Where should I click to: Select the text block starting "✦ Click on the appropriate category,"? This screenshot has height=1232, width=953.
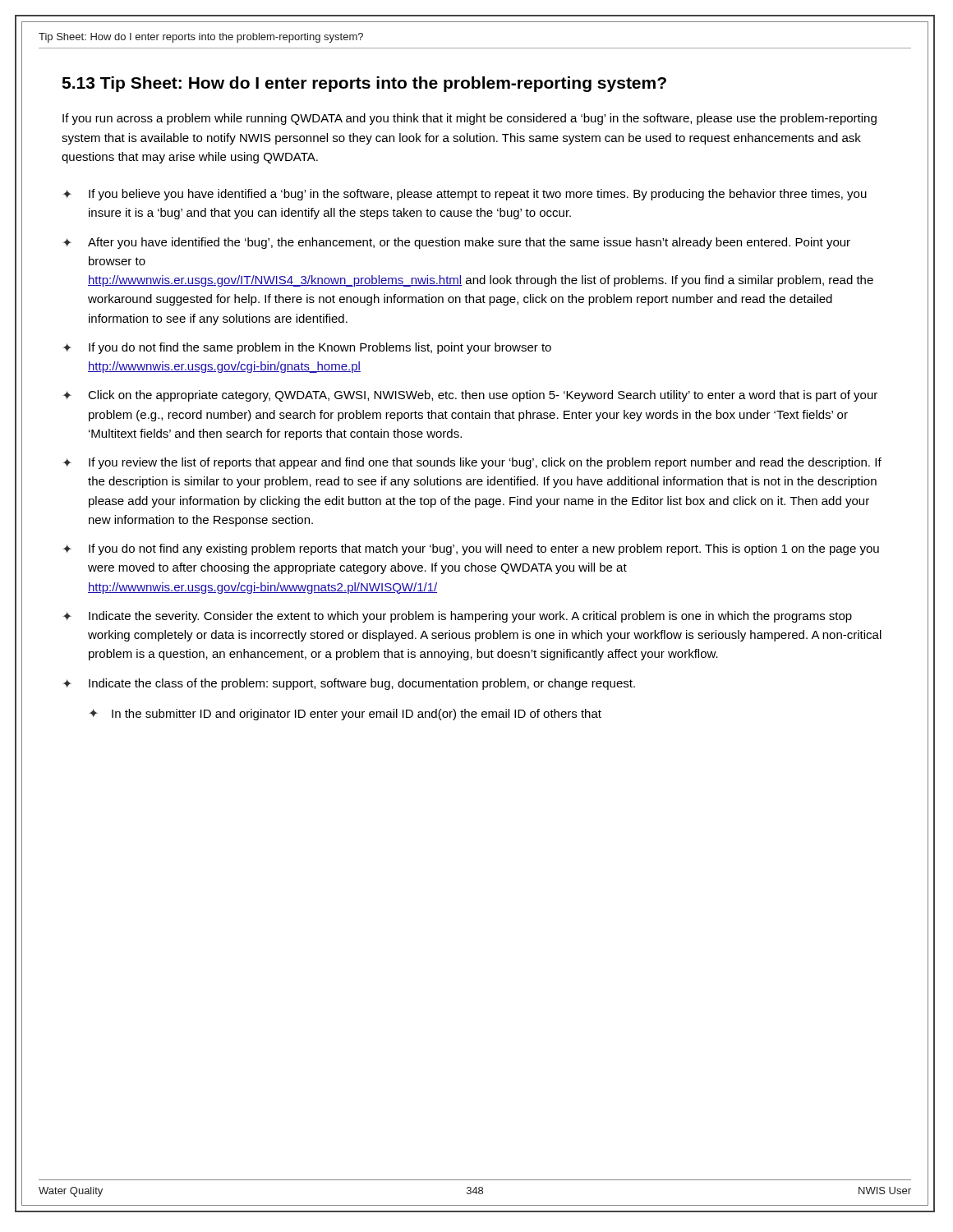475,414
